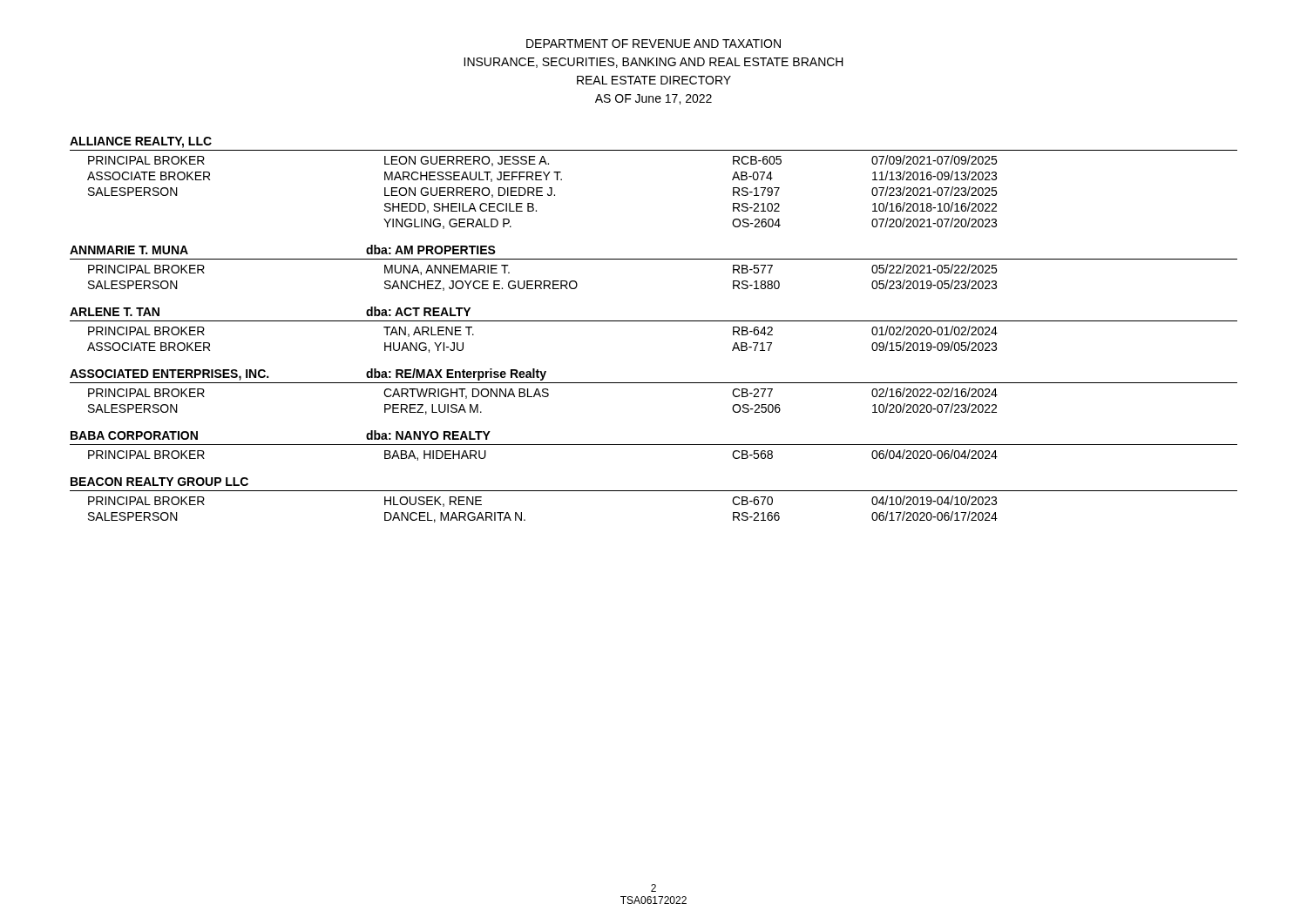Select the table that reads "PRINCIPAL BROKER CARTWRIGHT, DONNA"
Viewport: 1307px width, 924px height.
654,401
